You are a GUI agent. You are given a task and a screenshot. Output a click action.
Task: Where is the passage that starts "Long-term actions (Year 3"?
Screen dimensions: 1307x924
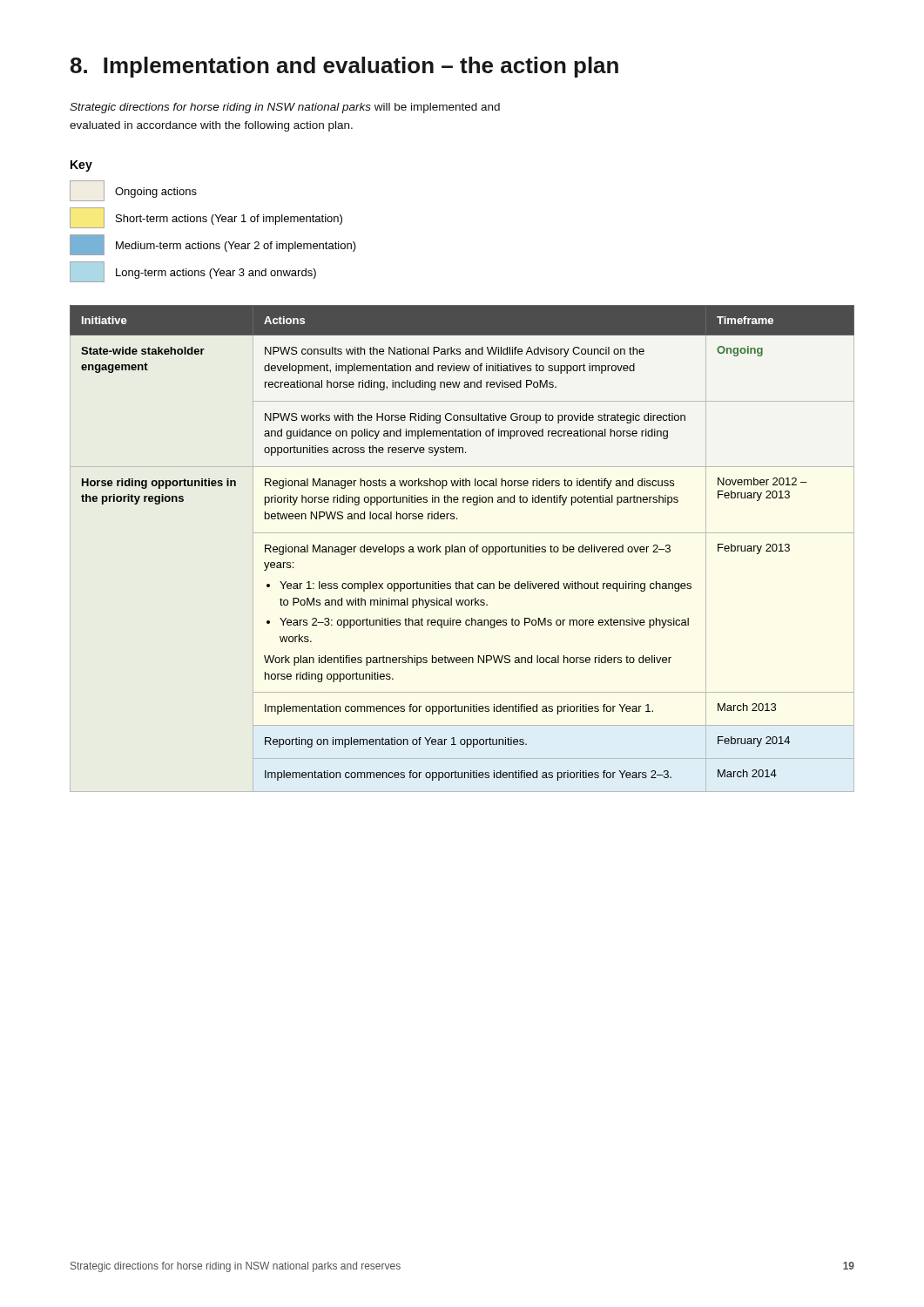click(193, 272)
